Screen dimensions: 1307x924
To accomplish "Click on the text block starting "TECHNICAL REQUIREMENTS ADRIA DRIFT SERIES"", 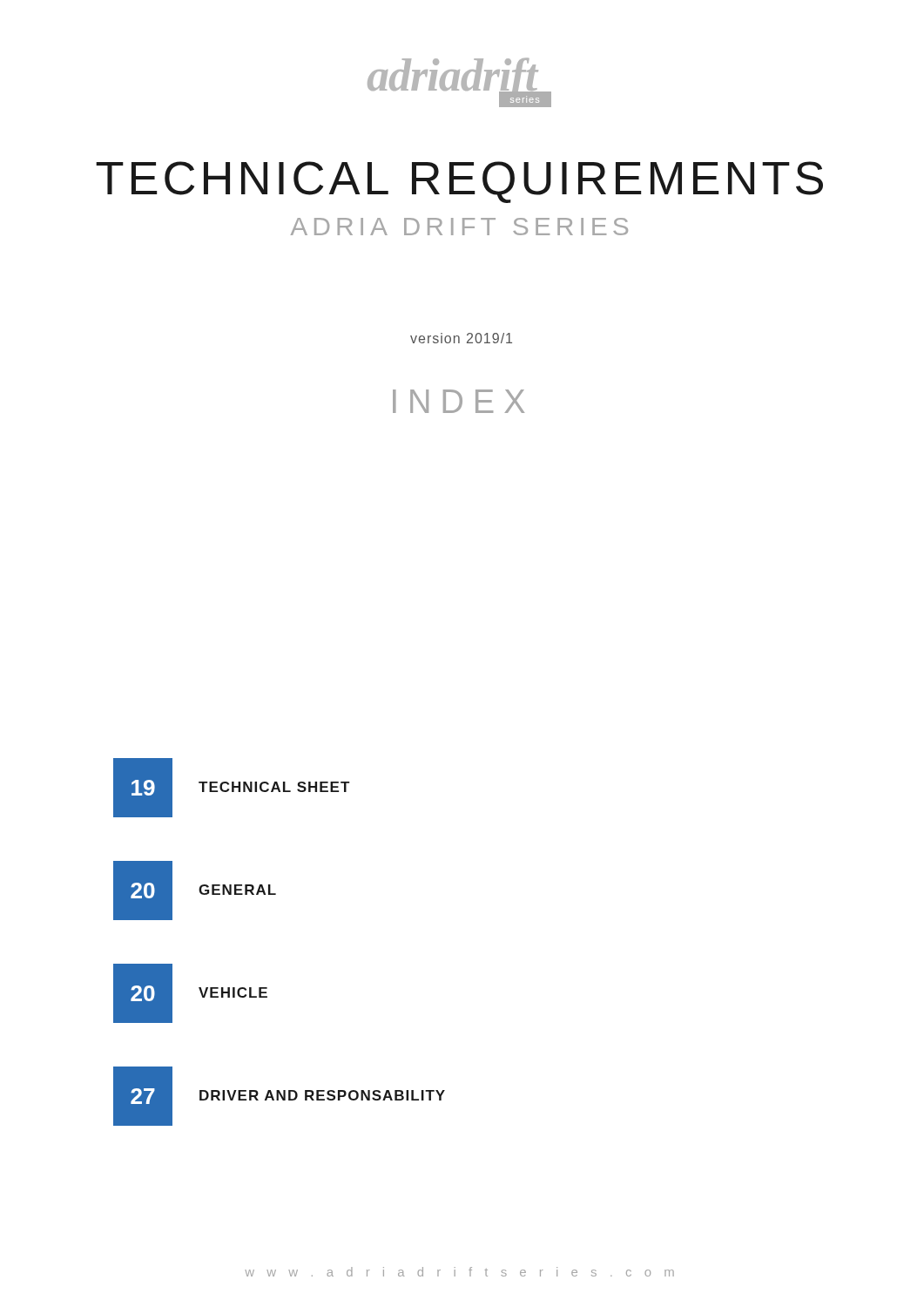I will pyautogui.click(x=462, y=198).
